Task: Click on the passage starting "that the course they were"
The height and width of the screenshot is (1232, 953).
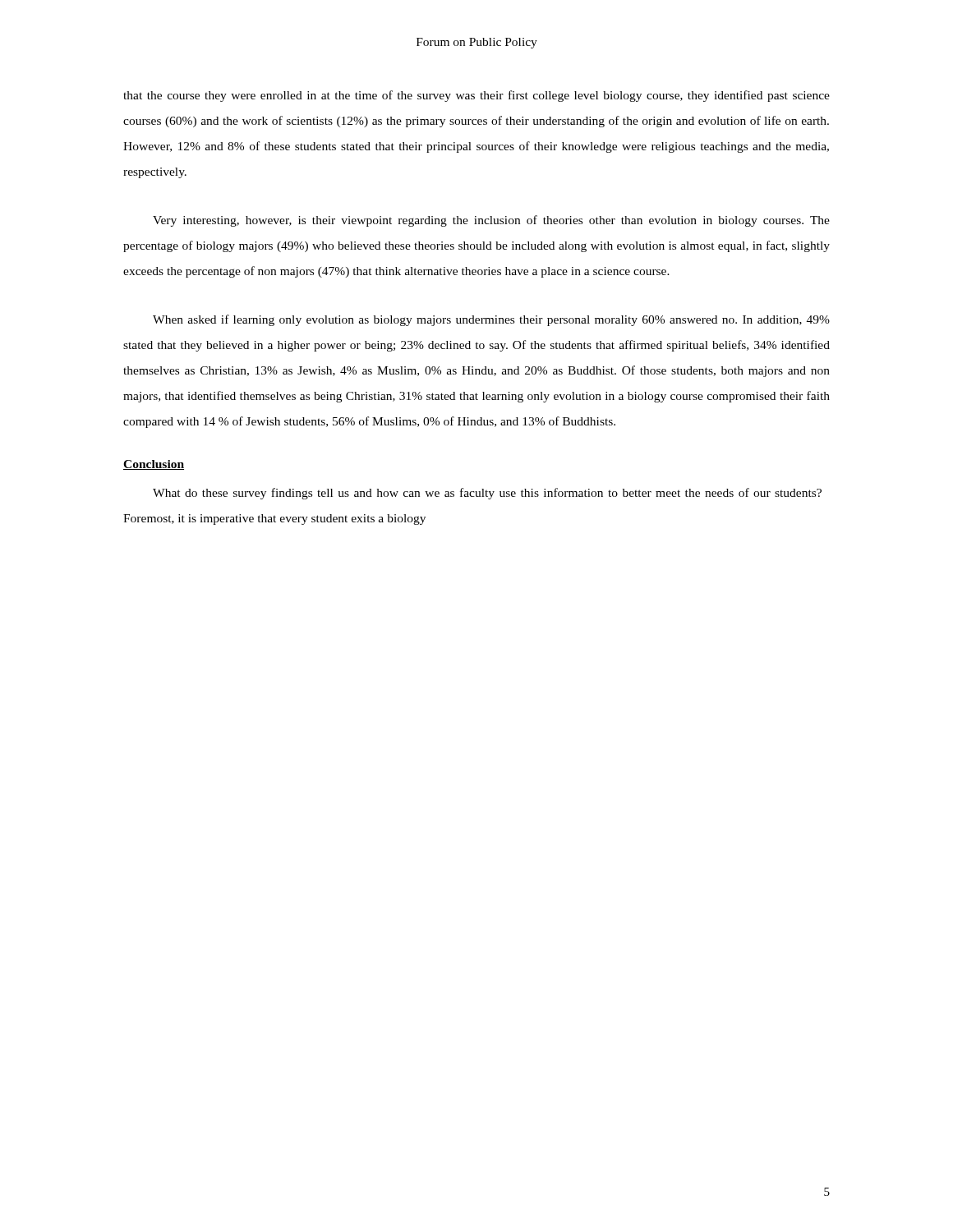Action: (476, 133)
